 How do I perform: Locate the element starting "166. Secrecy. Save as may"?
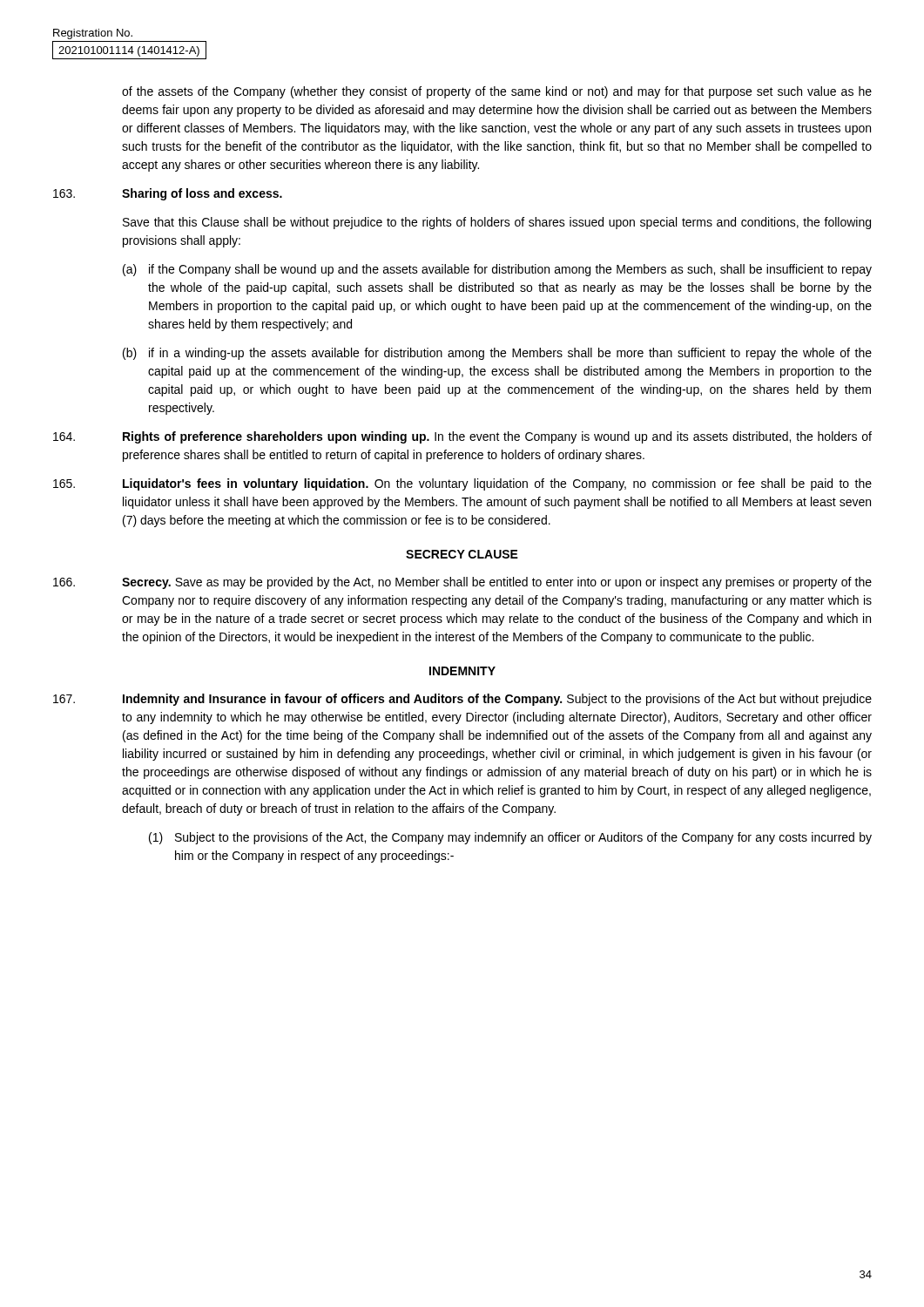(x=462, y=610)
